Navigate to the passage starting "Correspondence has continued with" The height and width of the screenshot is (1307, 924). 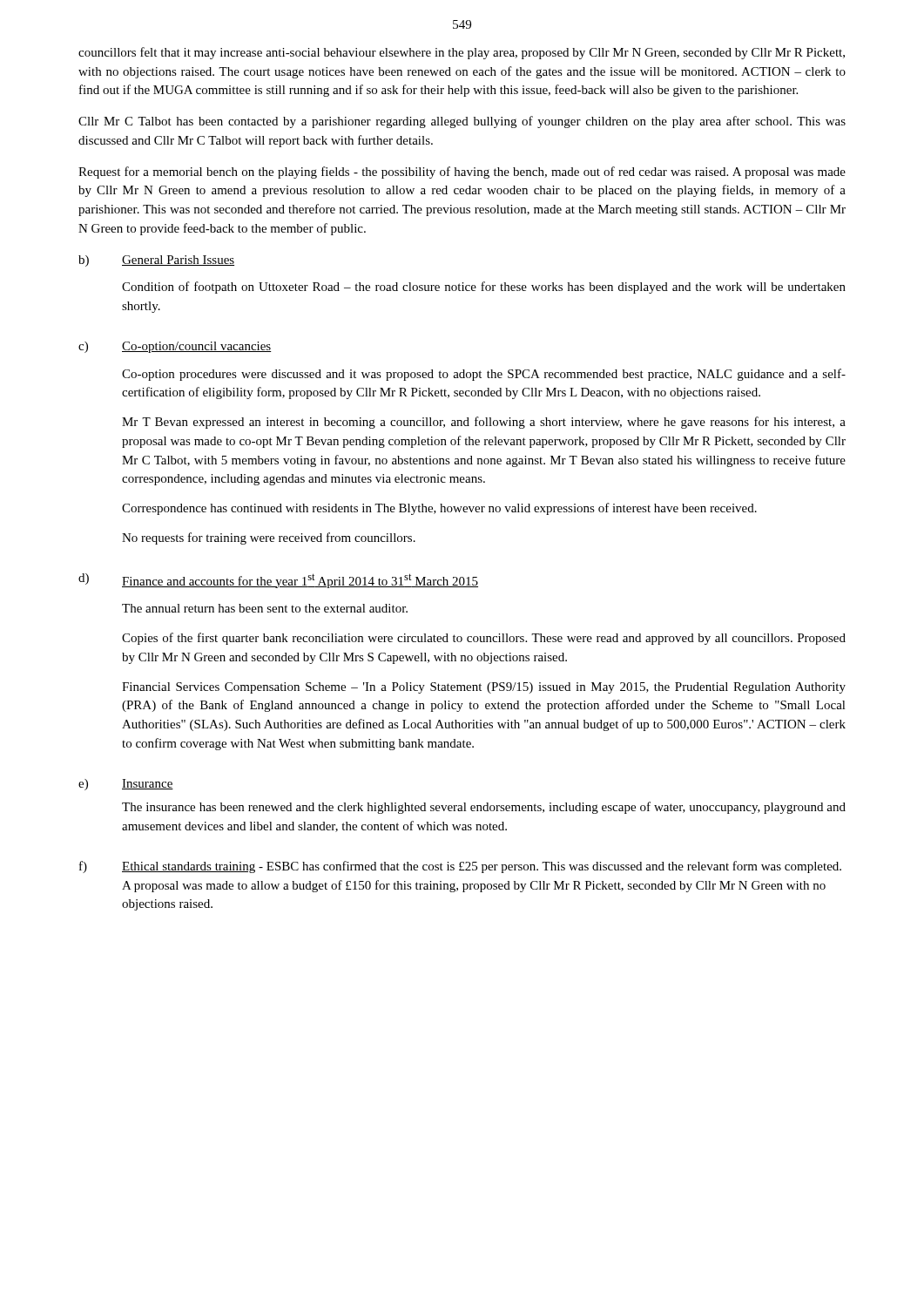point(440,508)
